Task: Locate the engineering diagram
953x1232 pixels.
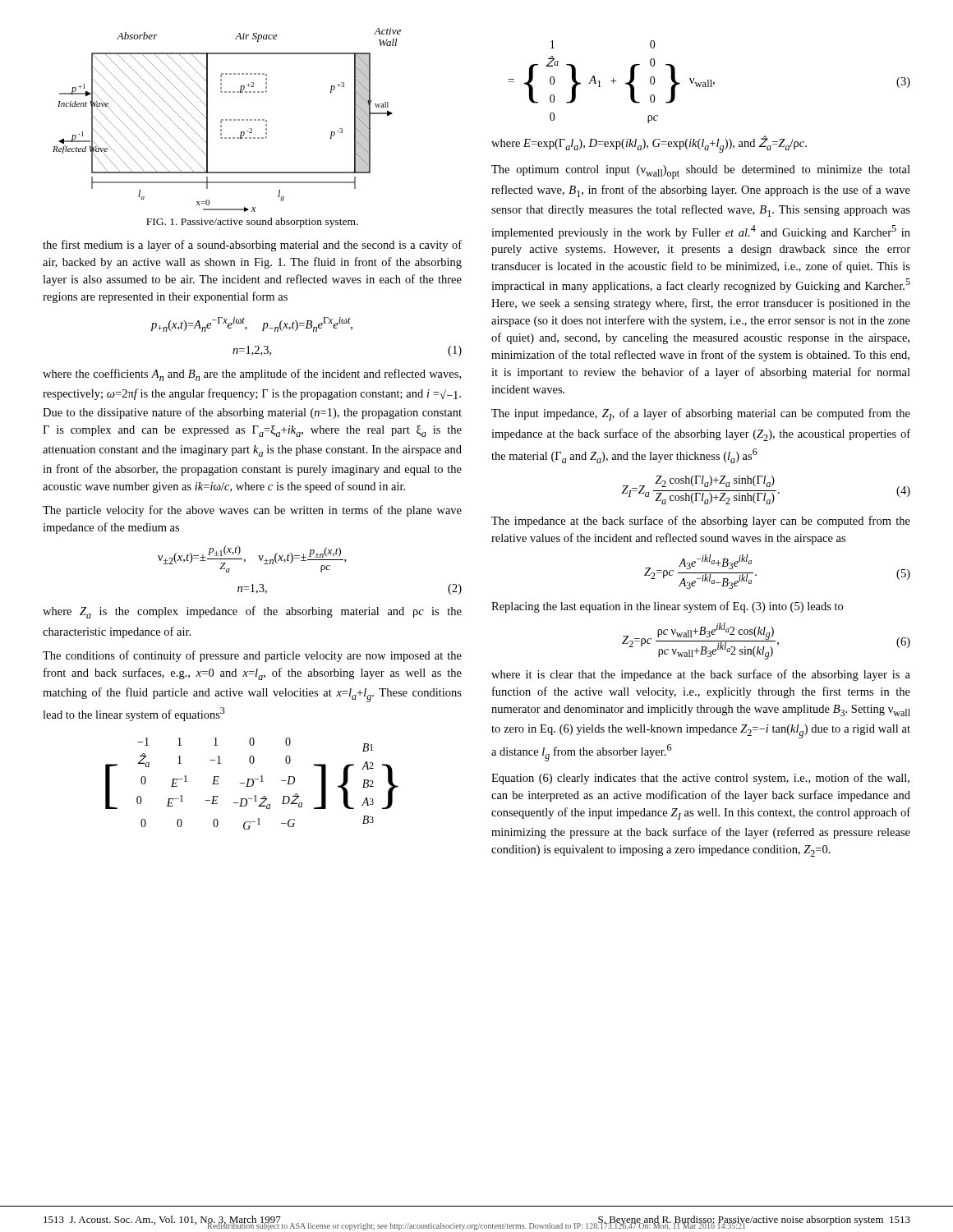Action: 252,119
